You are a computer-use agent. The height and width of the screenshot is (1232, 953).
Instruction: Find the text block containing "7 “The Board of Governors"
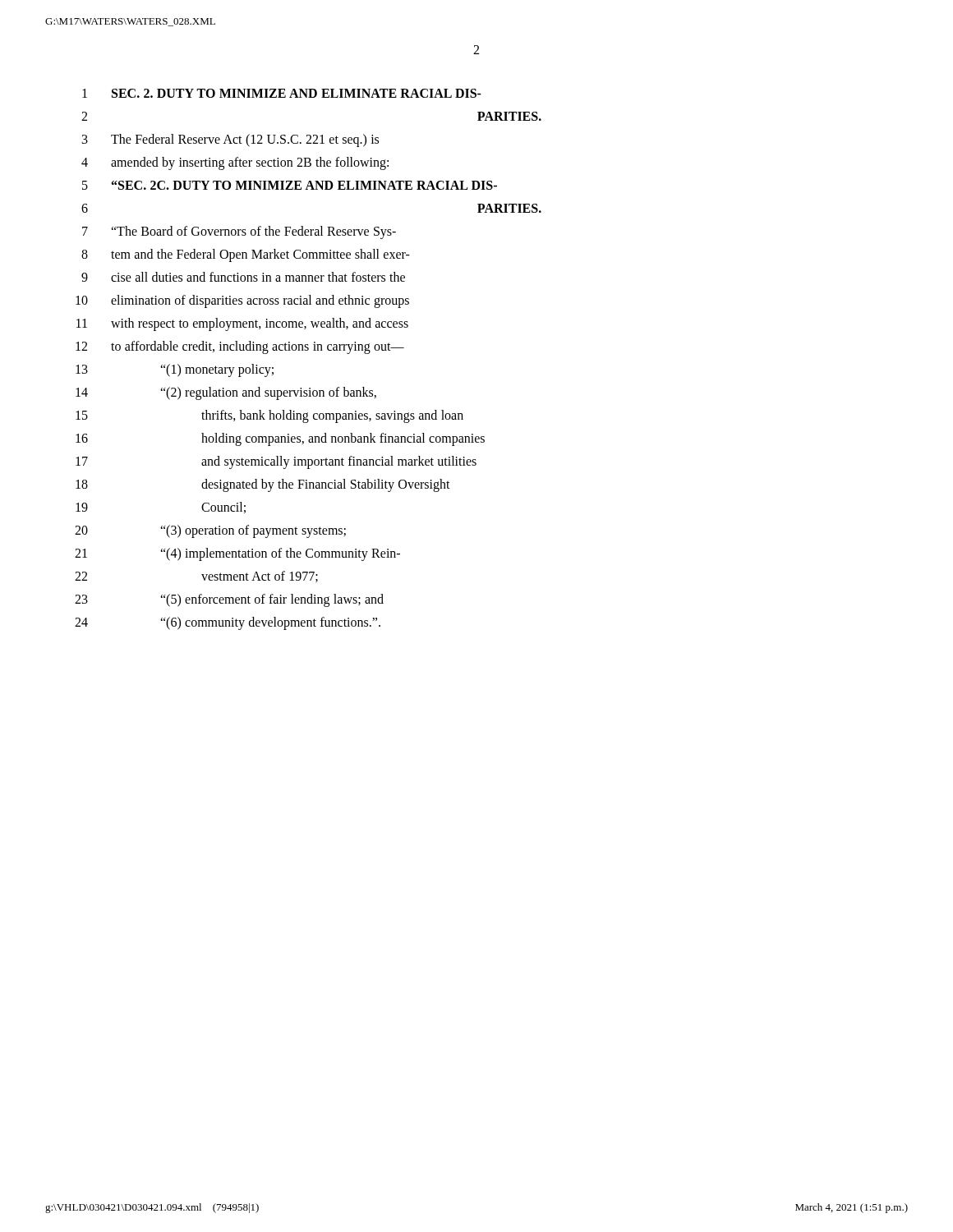[x=239, y=232]
